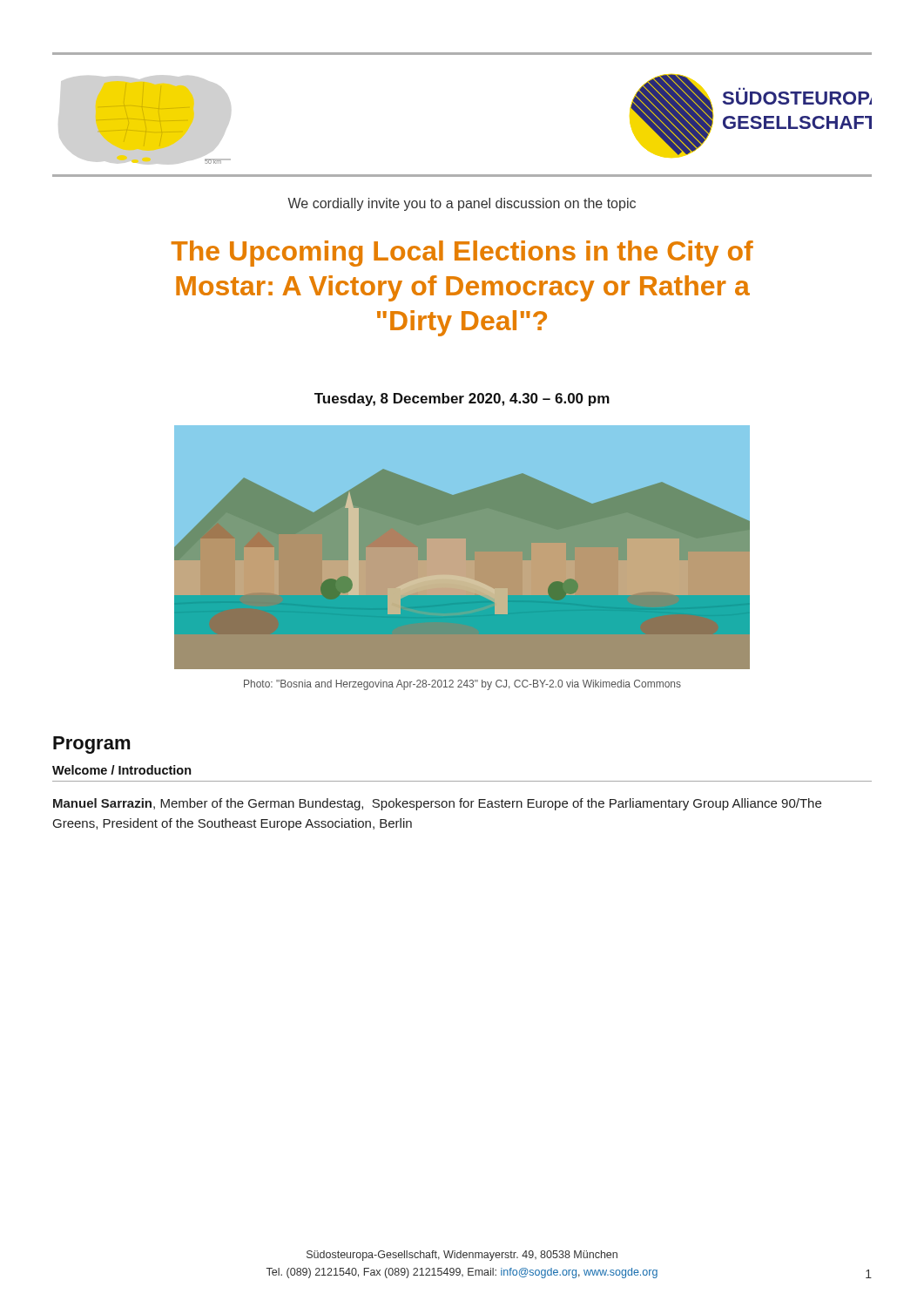Click the title that begins "The Upcoming Local Elections in the City"
The image size is (924, 1307).
[462, 286]
